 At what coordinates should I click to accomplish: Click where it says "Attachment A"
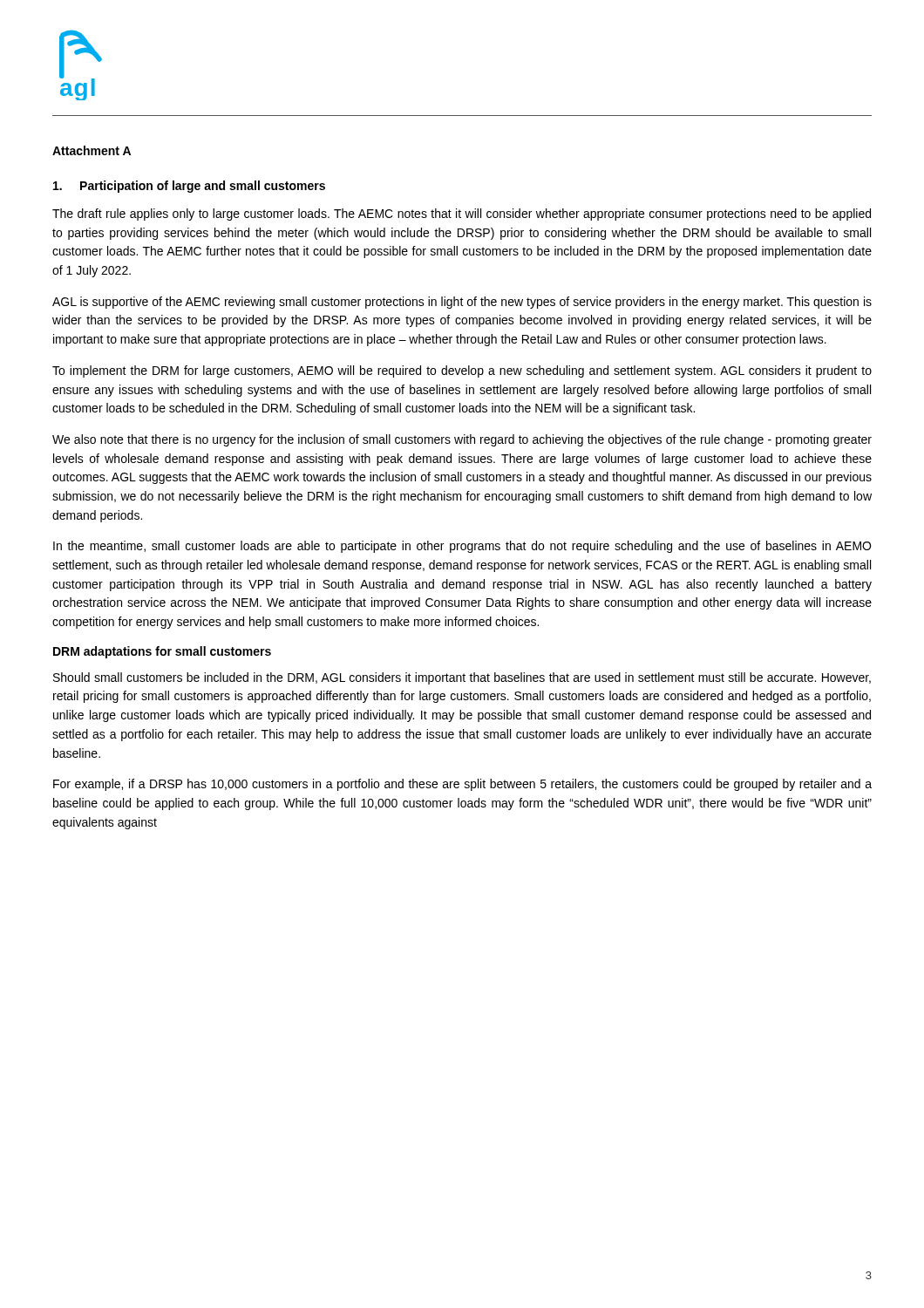coord(92,151)
